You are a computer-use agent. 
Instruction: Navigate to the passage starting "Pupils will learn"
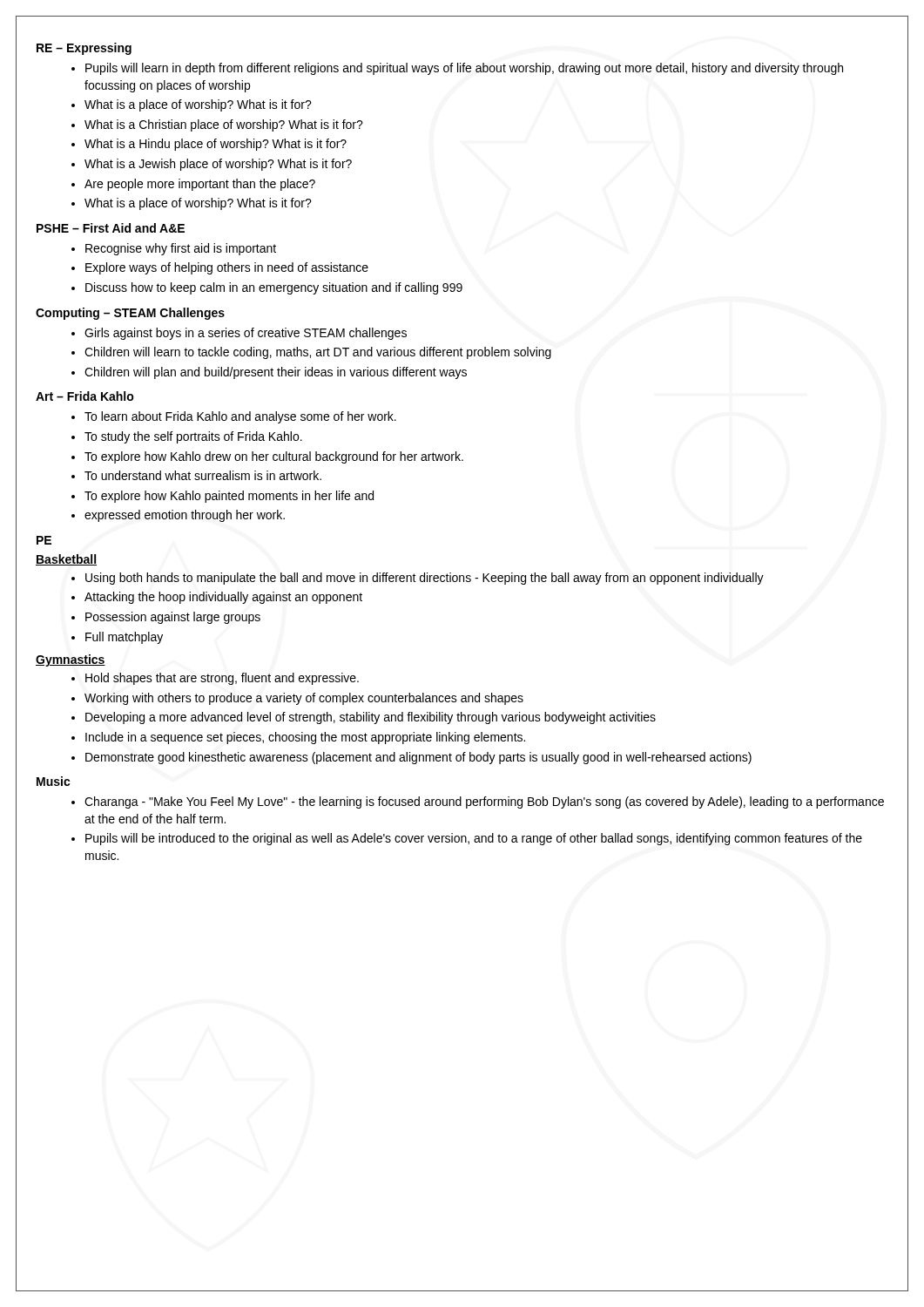(464, 77)
